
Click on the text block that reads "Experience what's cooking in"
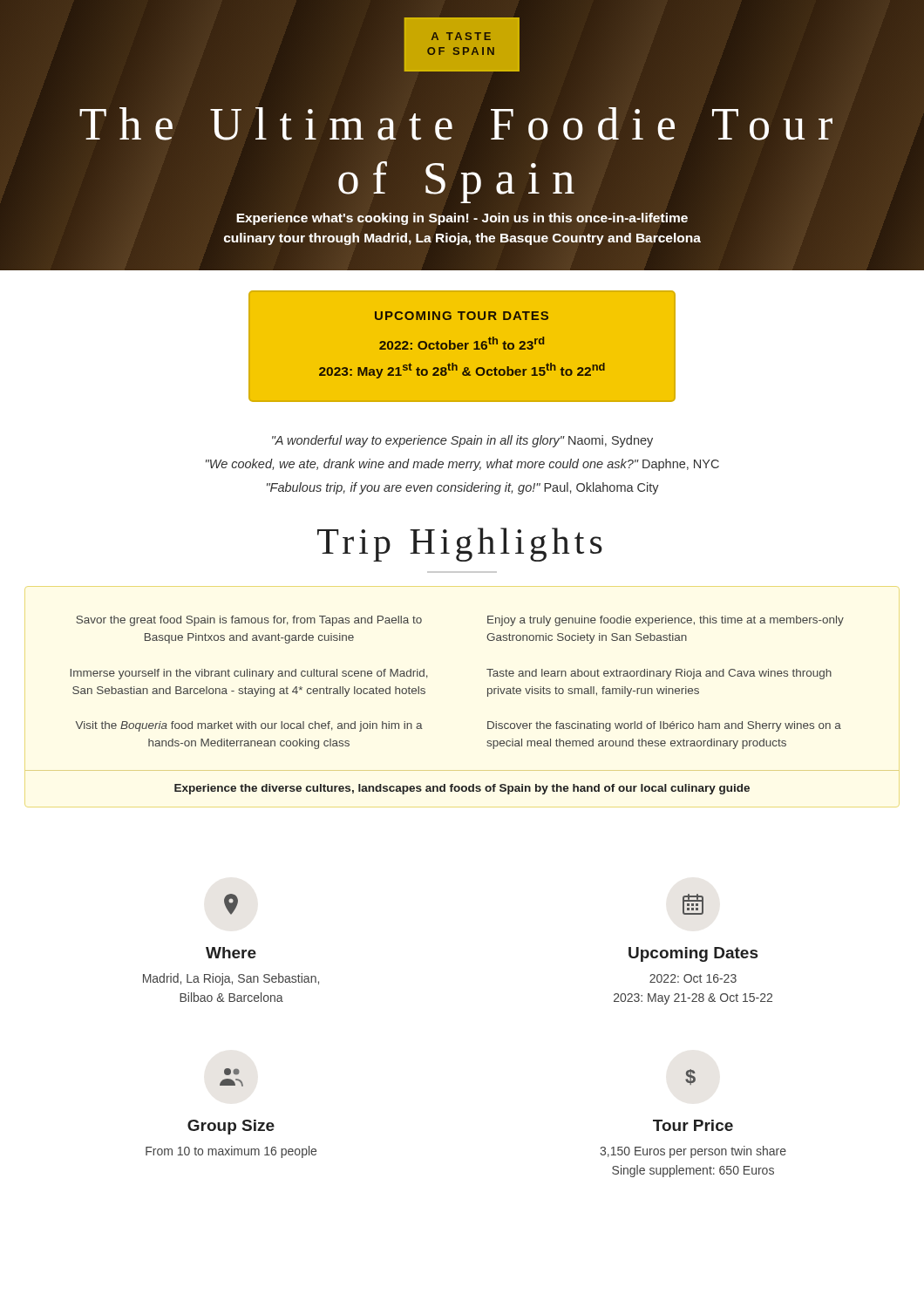pos(462,228)
